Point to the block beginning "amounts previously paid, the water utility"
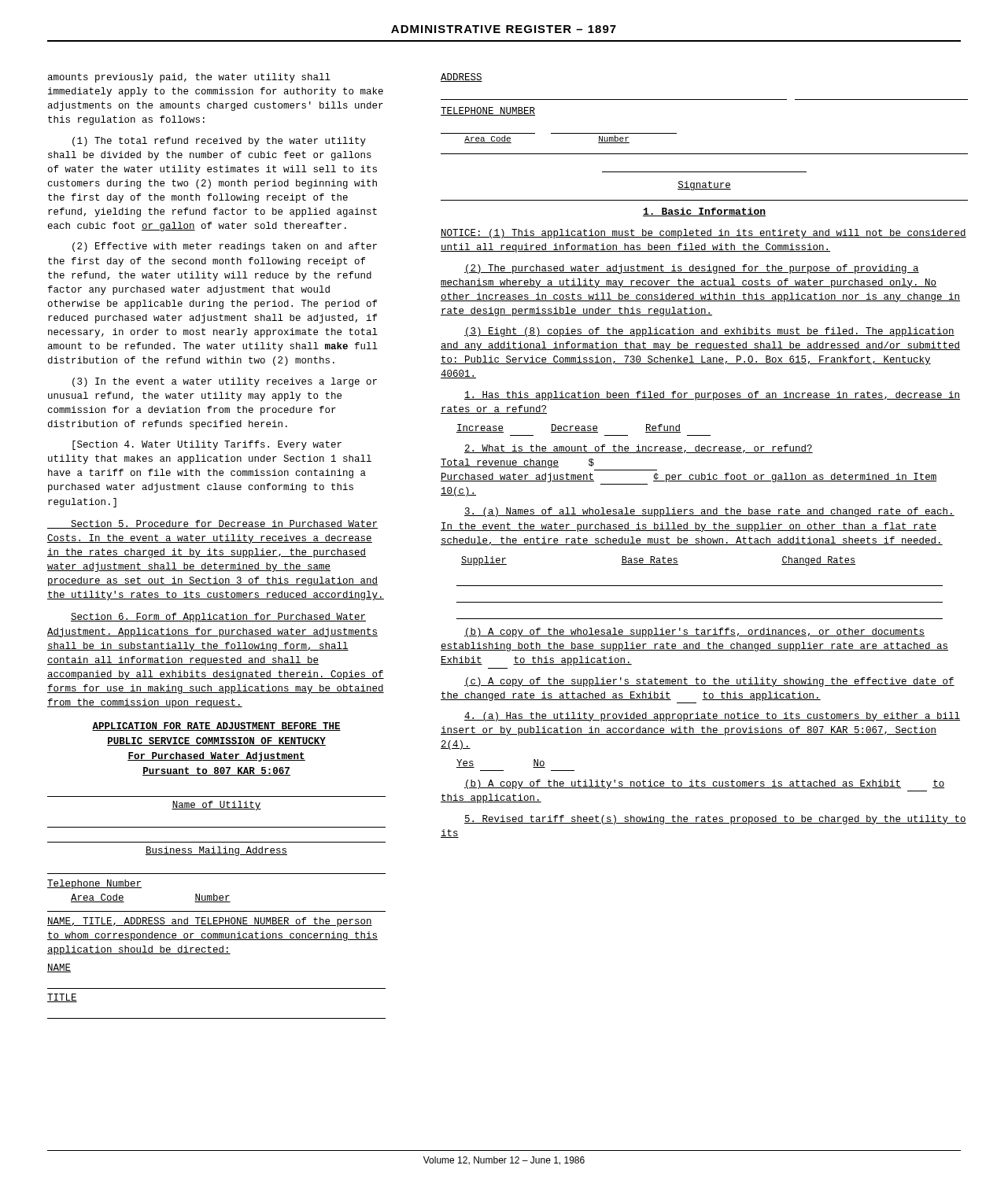The height and width of the screenshot is (1180, 1008). [x=215, y=99]
